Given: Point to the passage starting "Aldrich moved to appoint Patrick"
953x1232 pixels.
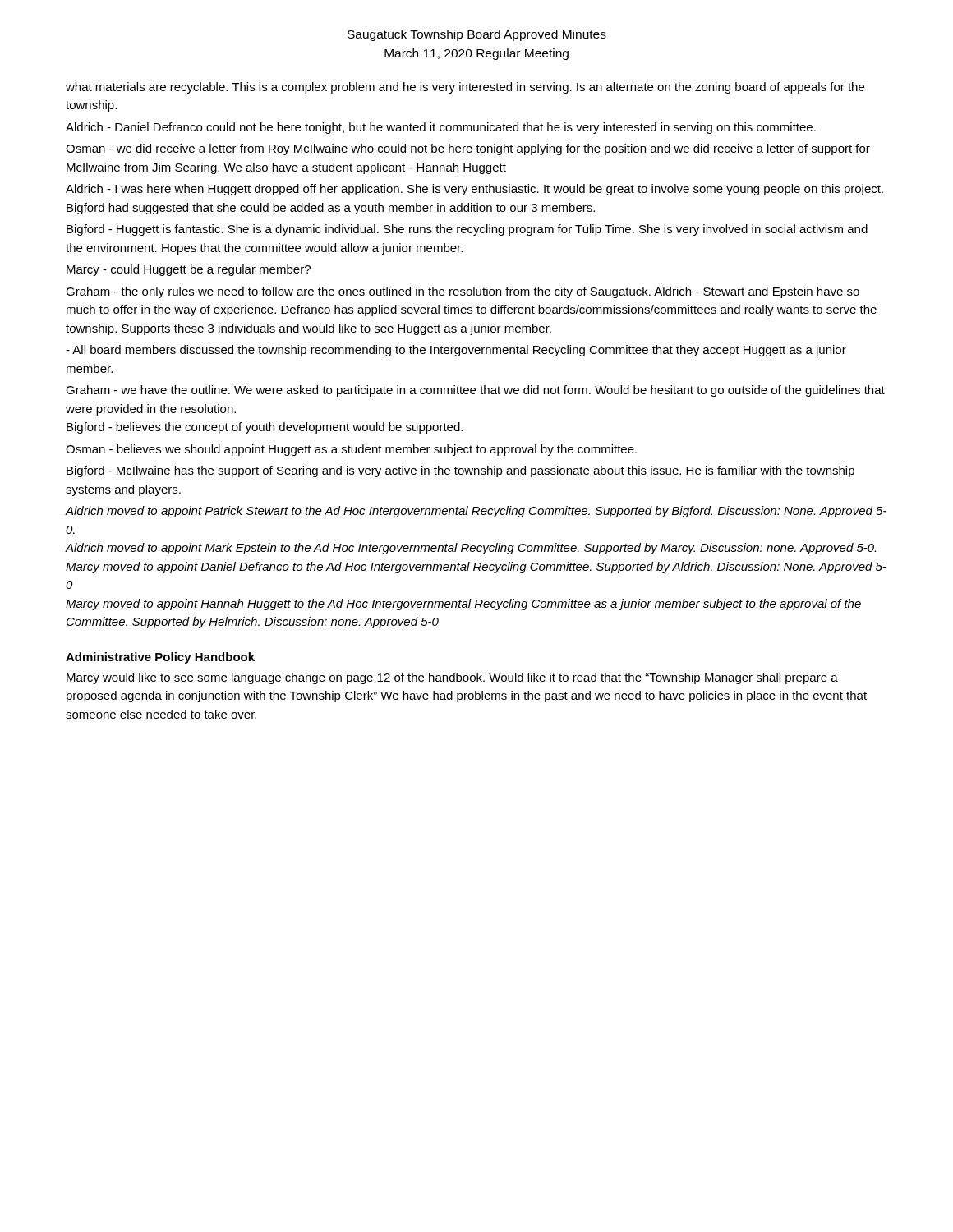Looking at the screenshot, I should [x=476, y=520].
